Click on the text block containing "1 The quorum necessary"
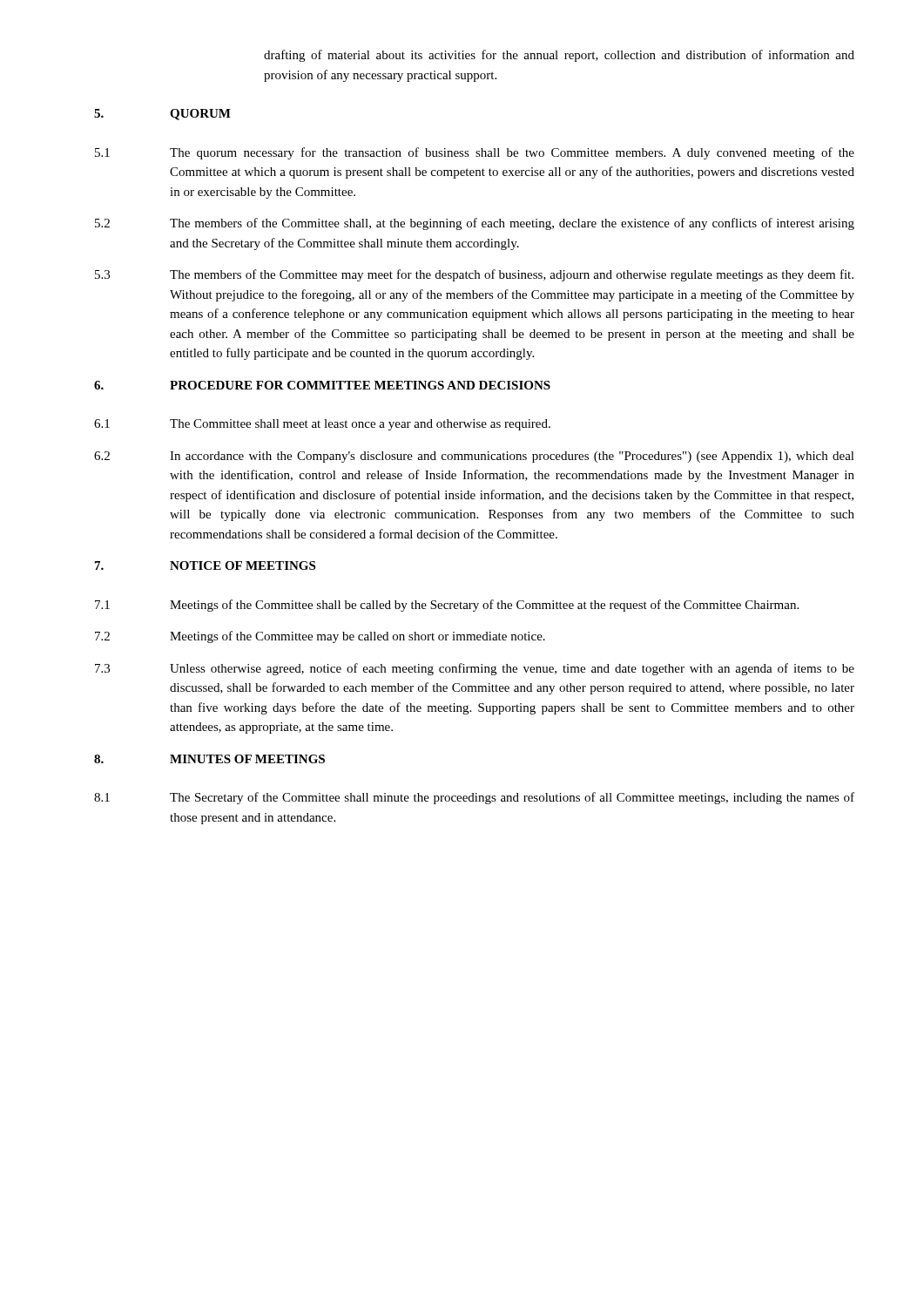The width and height of the screenshot is (924, 1307). pyautogui.click(x=474, y=172)
